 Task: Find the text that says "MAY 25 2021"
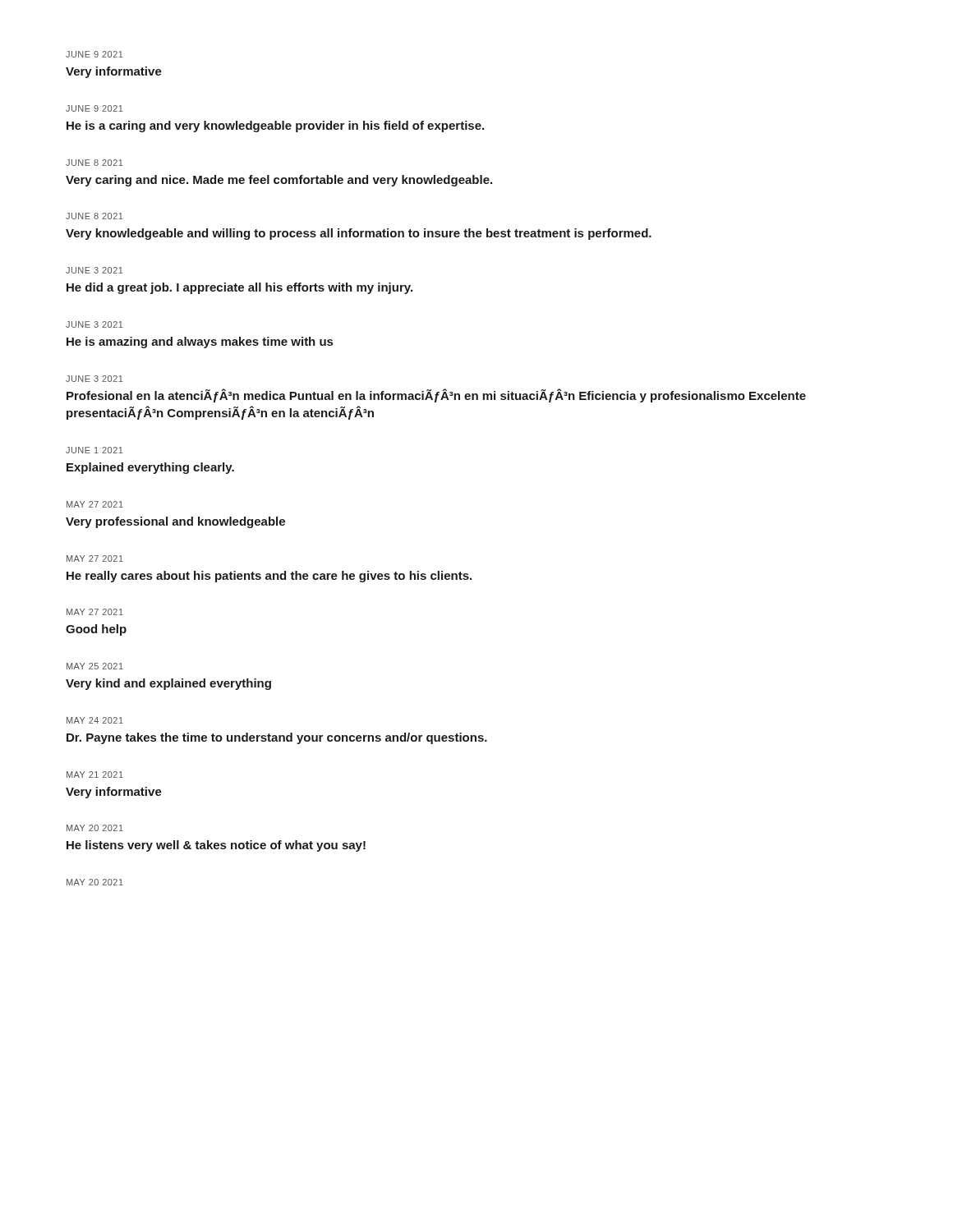pos(95,666)
